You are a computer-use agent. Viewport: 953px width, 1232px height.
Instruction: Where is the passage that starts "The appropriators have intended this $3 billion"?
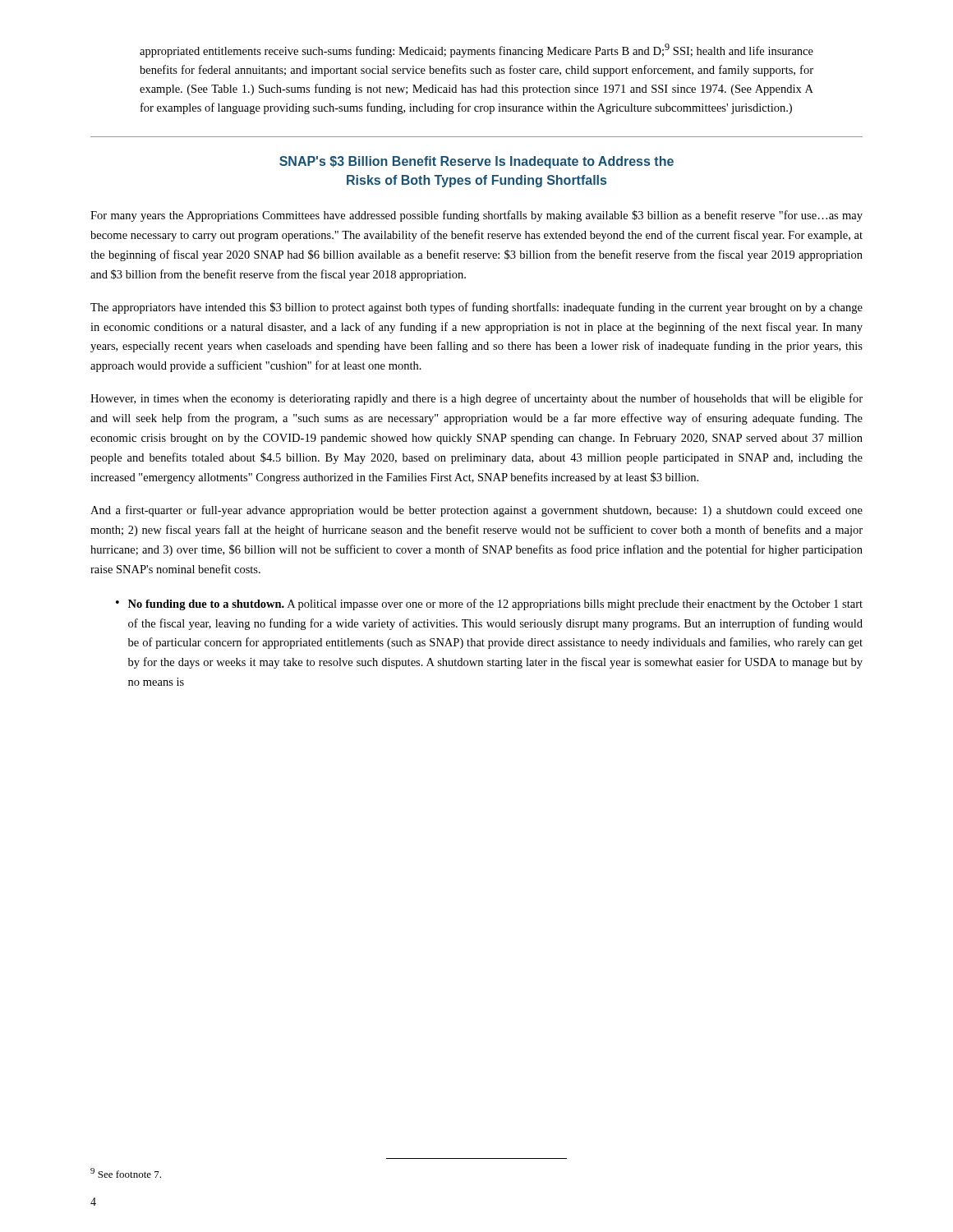pyautogui.click(x=476, y=336)
